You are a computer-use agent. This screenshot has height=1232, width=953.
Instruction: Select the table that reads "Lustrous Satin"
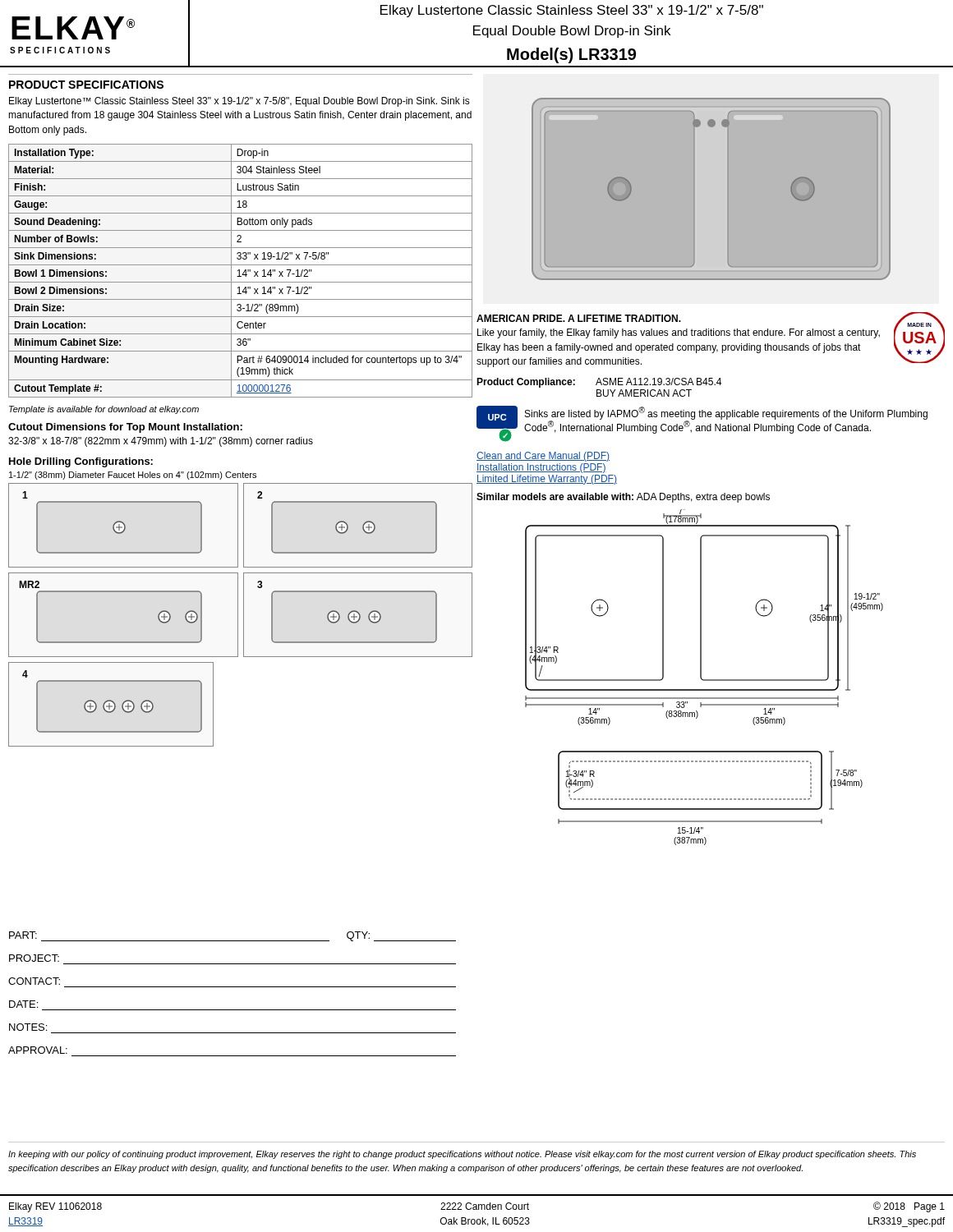click(240, 271)
